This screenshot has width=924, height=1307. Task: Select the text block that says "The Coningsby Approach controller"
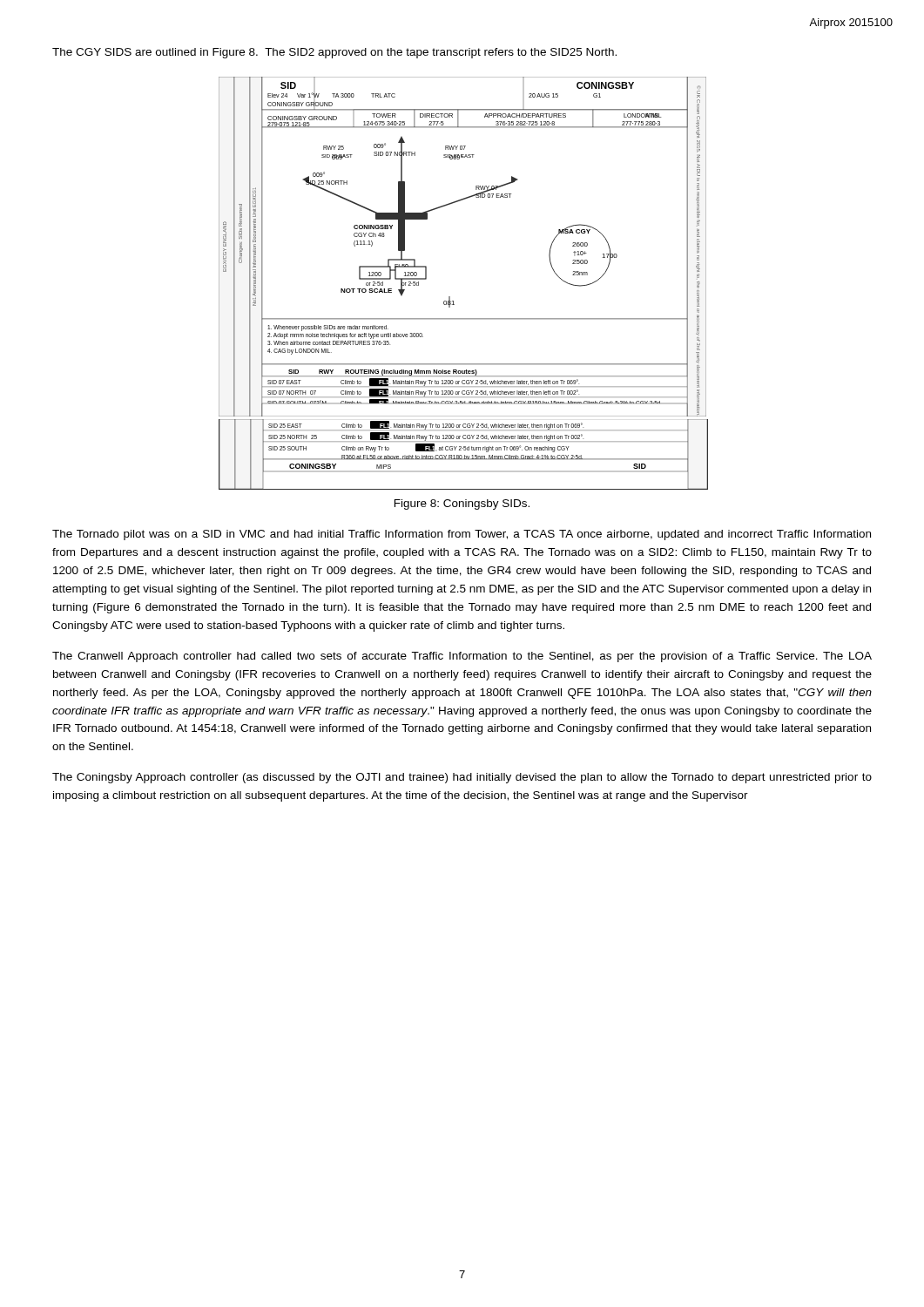click(462, 786)
